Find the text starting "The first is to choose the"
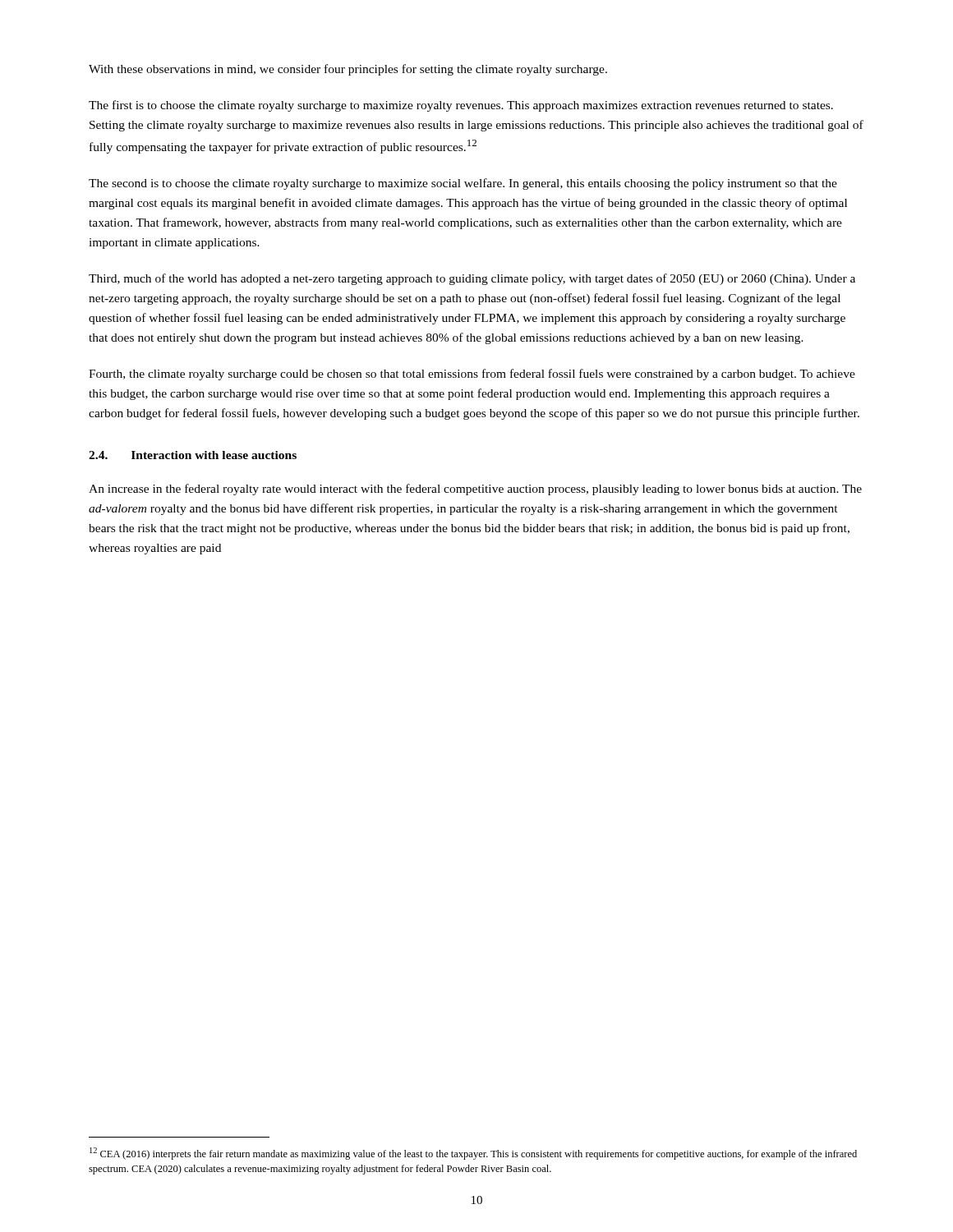 (476, 126)
